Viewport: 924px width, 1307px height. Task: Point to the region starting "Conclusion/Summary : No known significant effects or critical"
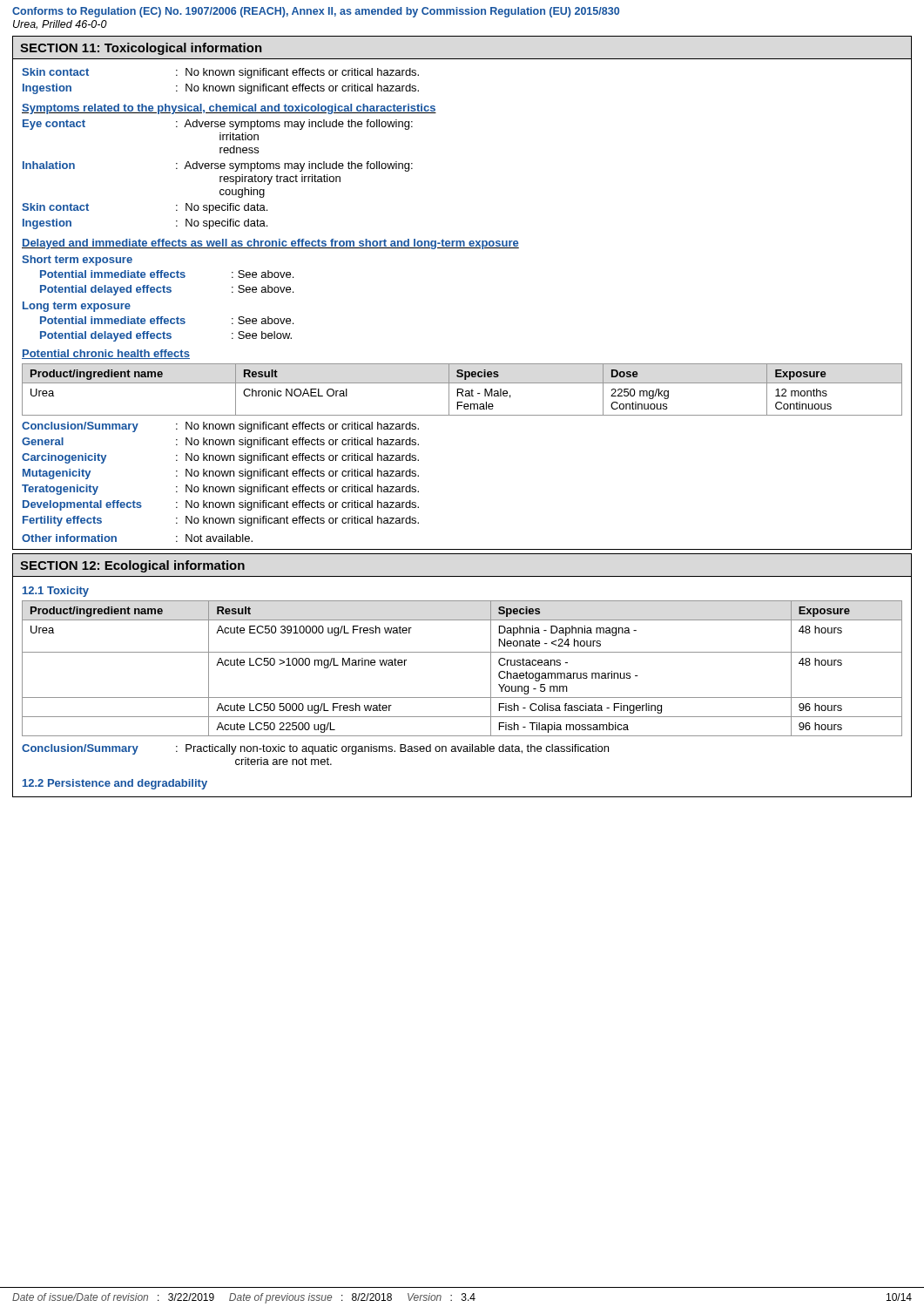point(221,426)
